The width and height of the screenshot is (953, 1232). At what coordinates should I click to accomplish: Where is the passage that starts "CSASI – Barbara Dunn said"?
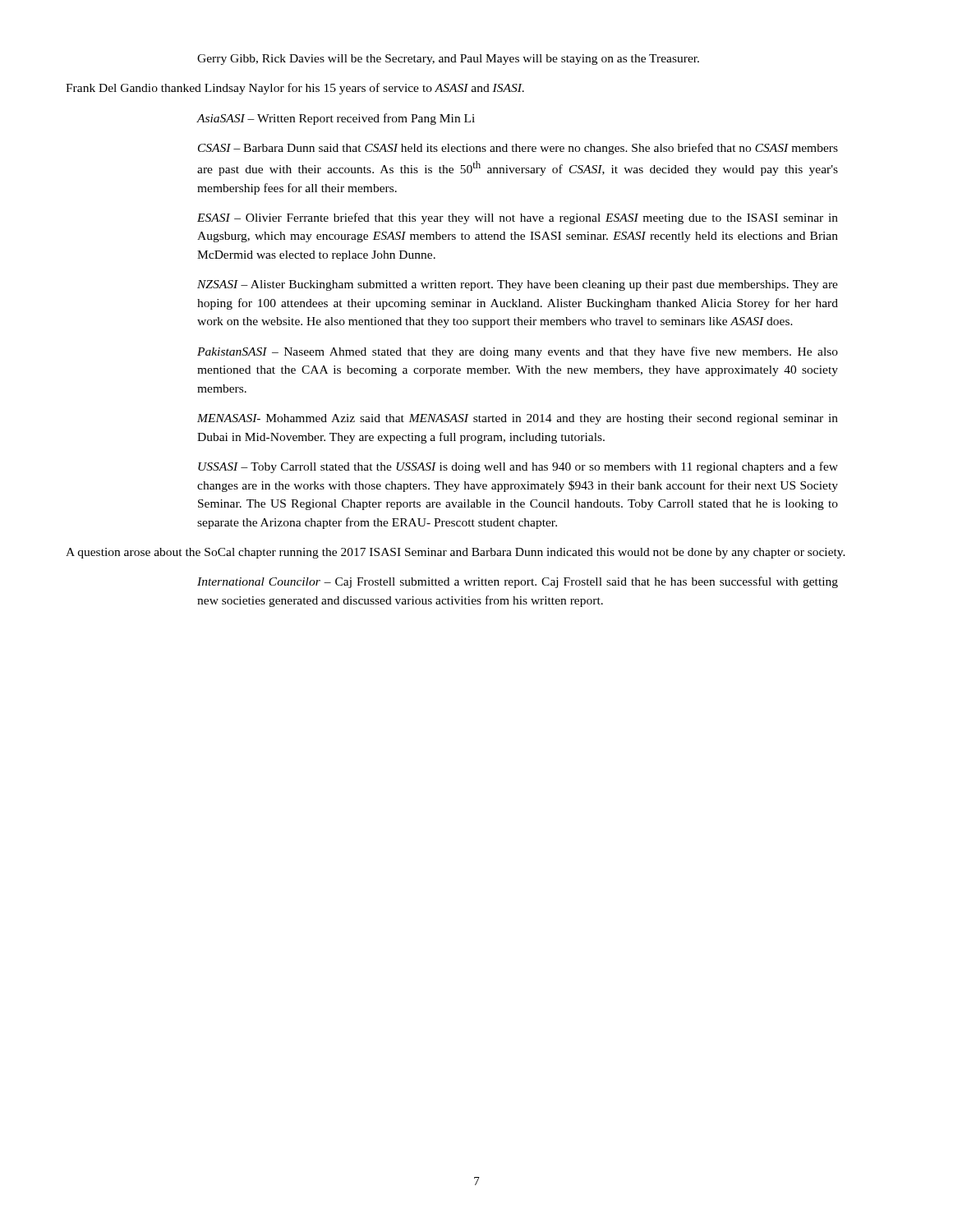pyautogui.click(x=518, y=168)
